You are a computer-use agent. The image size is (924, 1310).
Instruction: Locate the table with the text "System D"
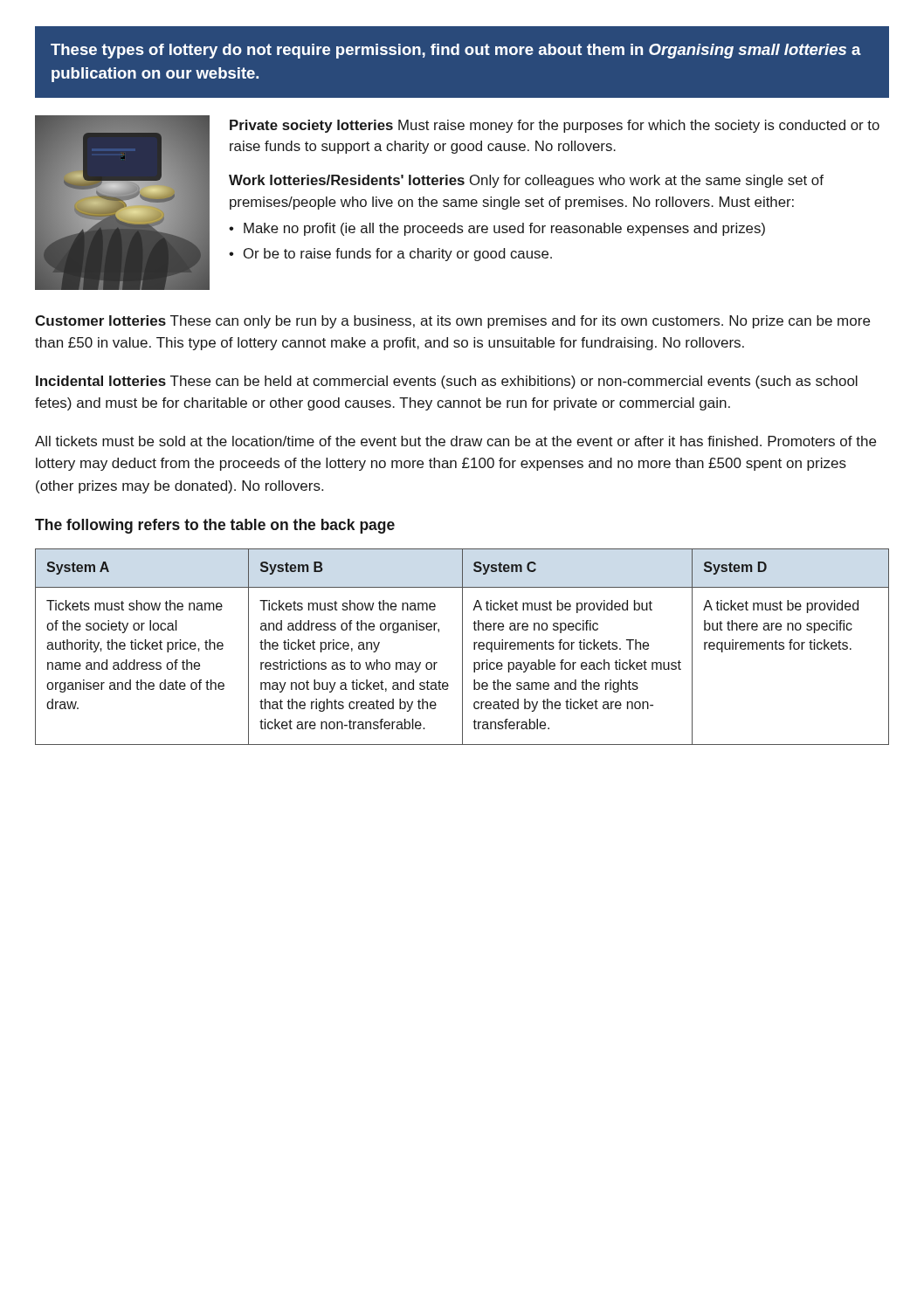click(462, 647)
